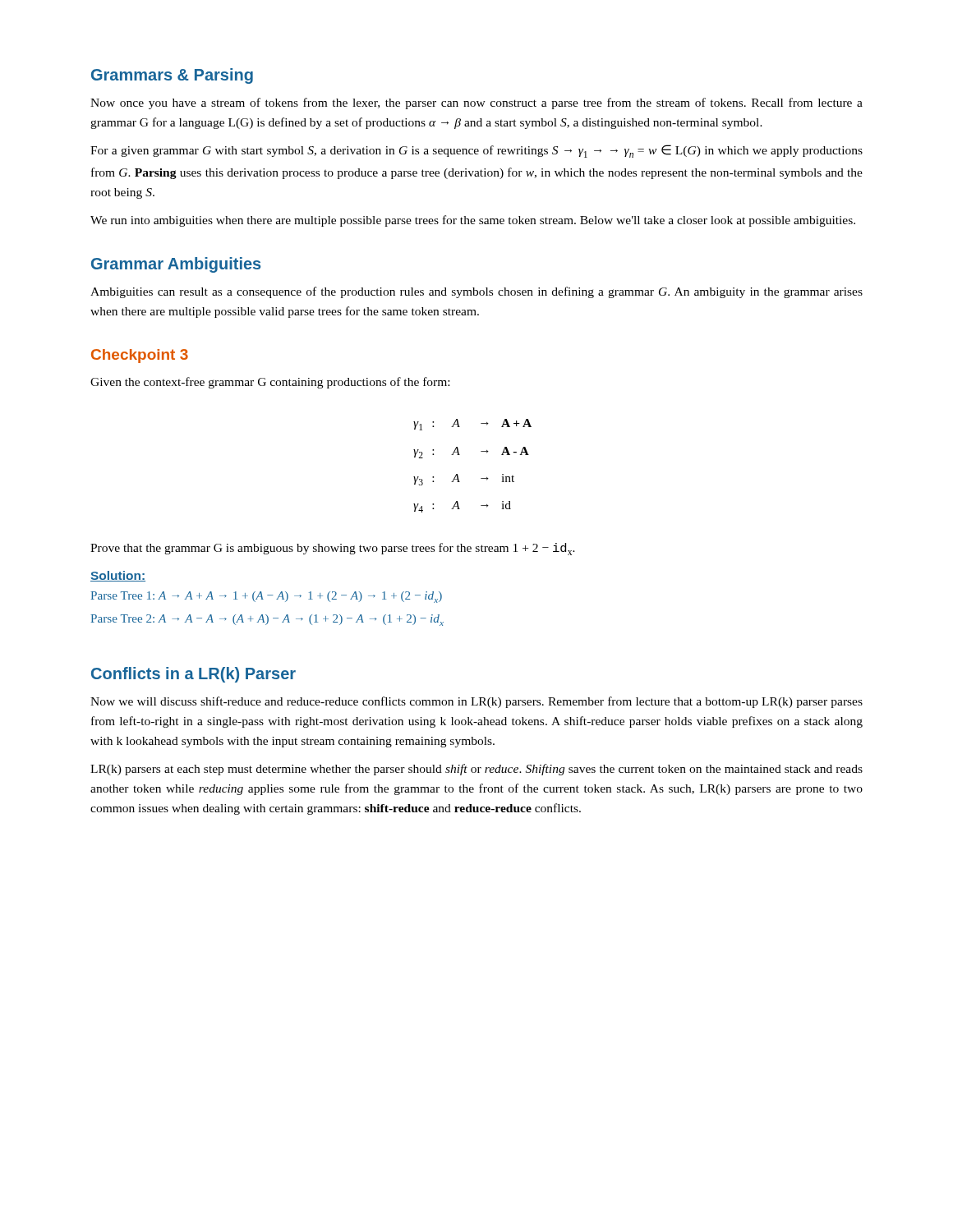
Task: Locate the region starting "Grammars & Parsing"
Action: (x=172, y=75)
